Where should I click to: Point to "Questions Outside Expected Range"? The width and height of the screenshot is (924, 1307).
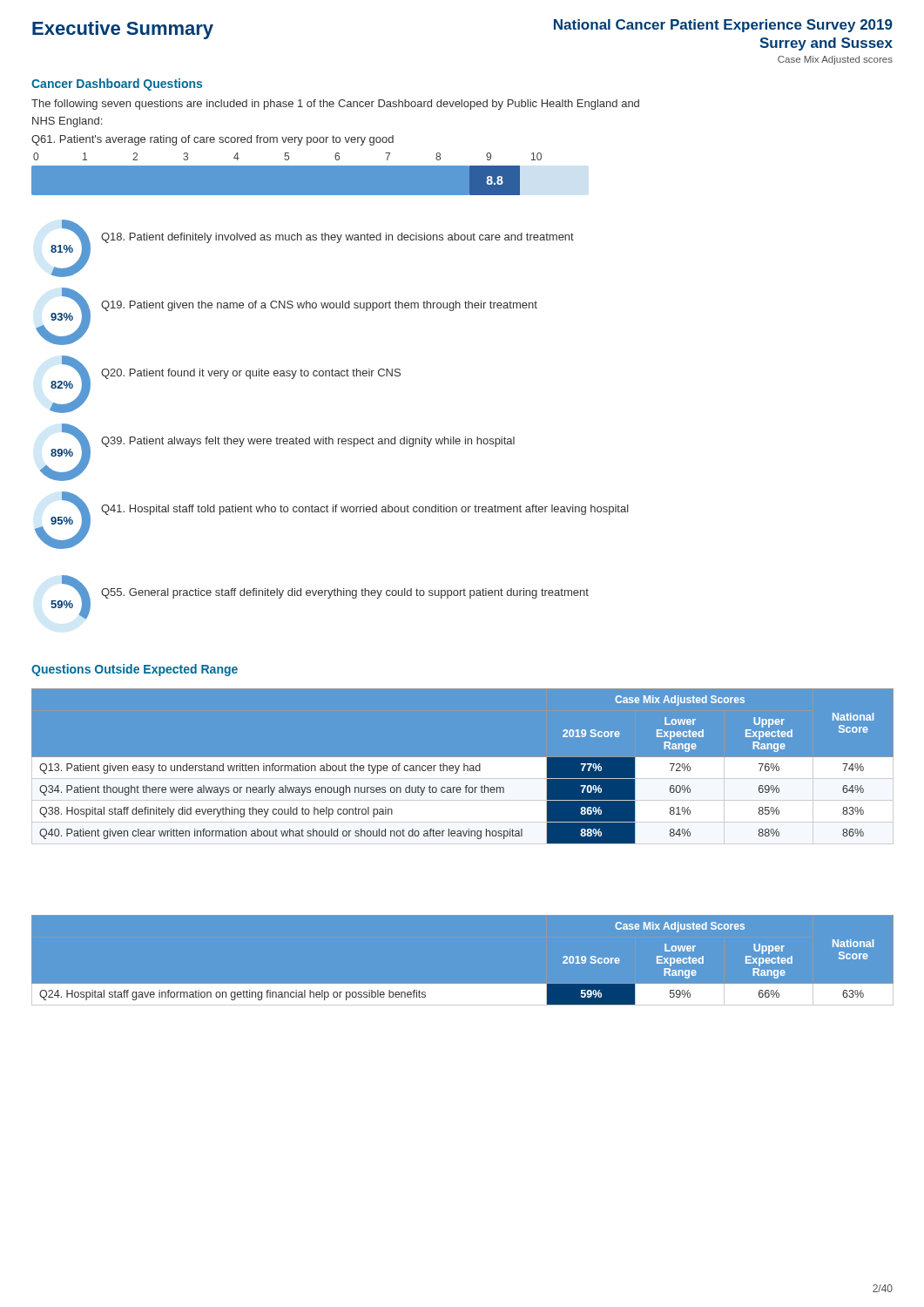(x=135, y=669)
